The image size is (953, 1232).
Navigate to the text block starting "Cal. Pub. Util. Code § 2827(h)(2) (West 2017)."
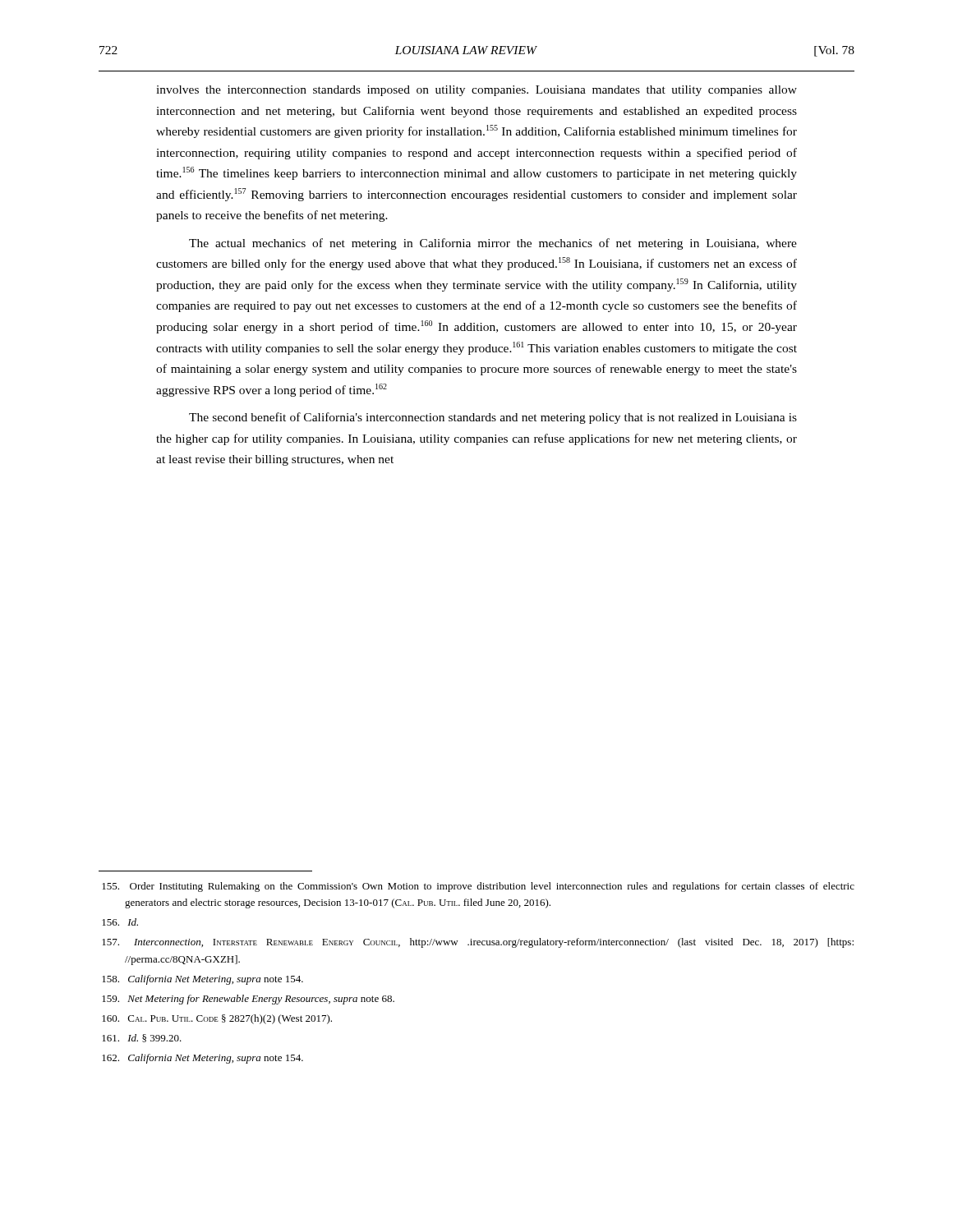click(217, 1019)
